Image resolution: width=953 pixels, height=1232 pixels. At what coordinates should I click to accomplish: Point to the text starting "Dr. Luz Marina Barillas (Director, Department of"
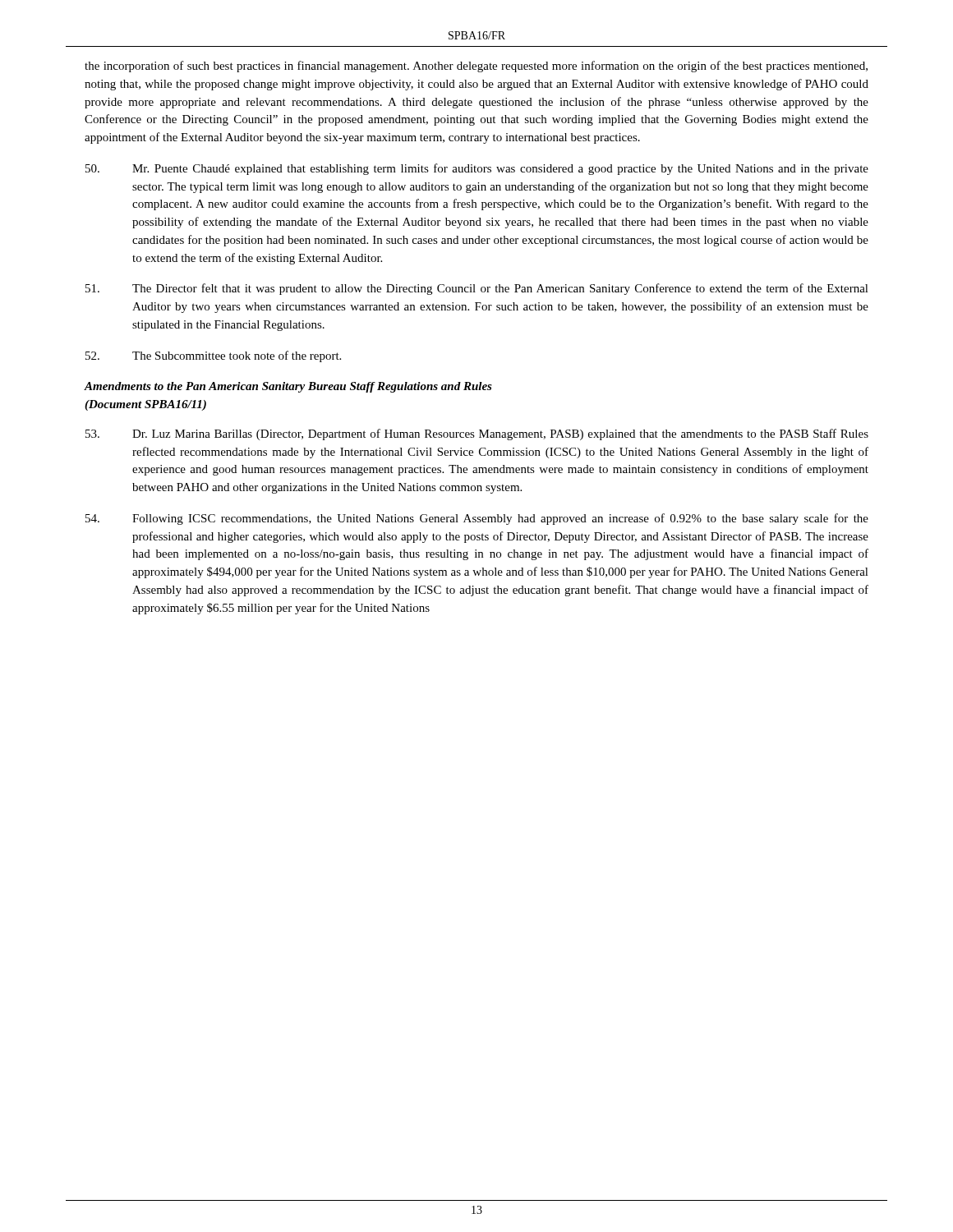pyautogui.click(x=476, y=461)
